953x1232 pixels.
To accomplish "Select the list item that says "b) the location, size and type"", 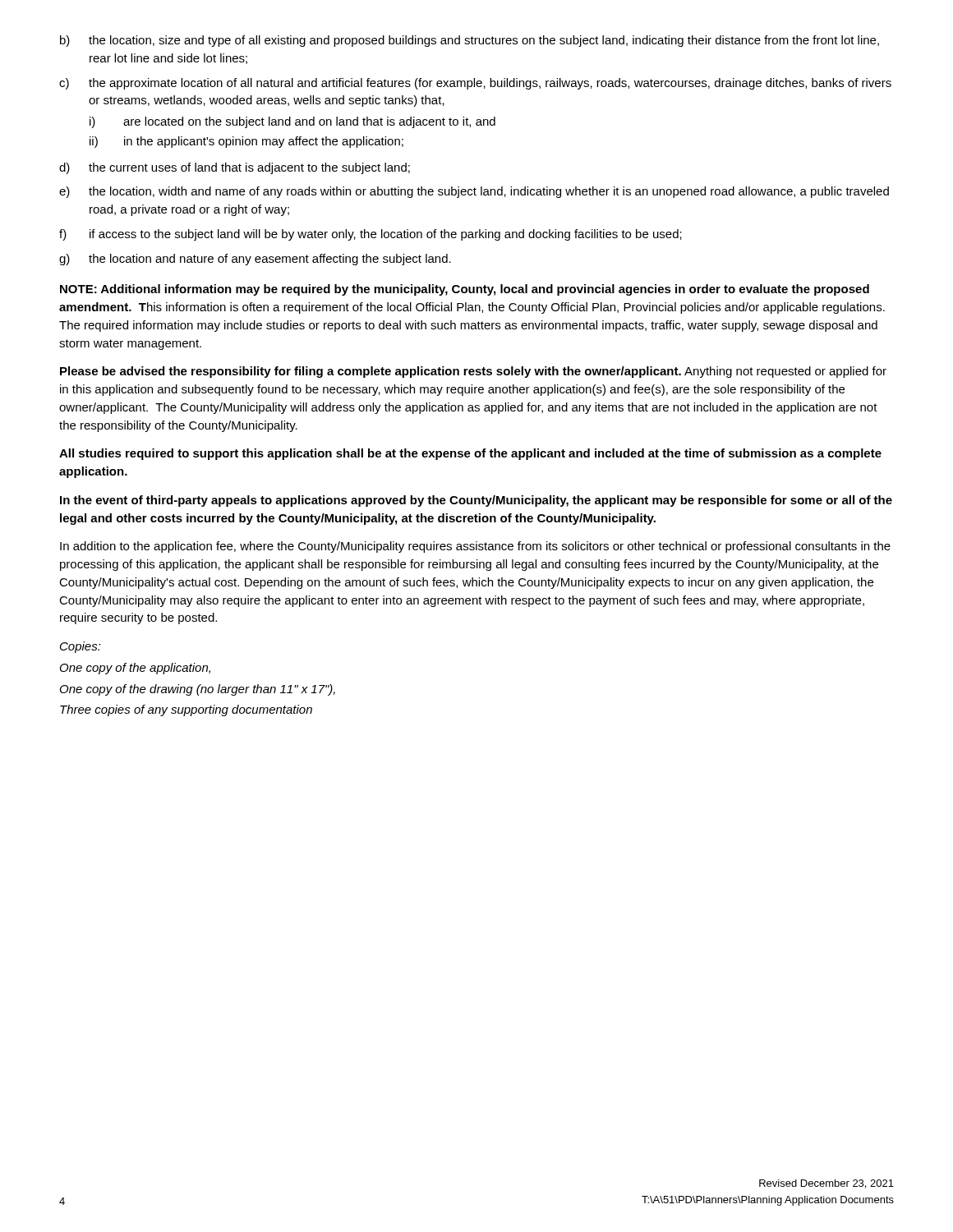I will point(476,49).
